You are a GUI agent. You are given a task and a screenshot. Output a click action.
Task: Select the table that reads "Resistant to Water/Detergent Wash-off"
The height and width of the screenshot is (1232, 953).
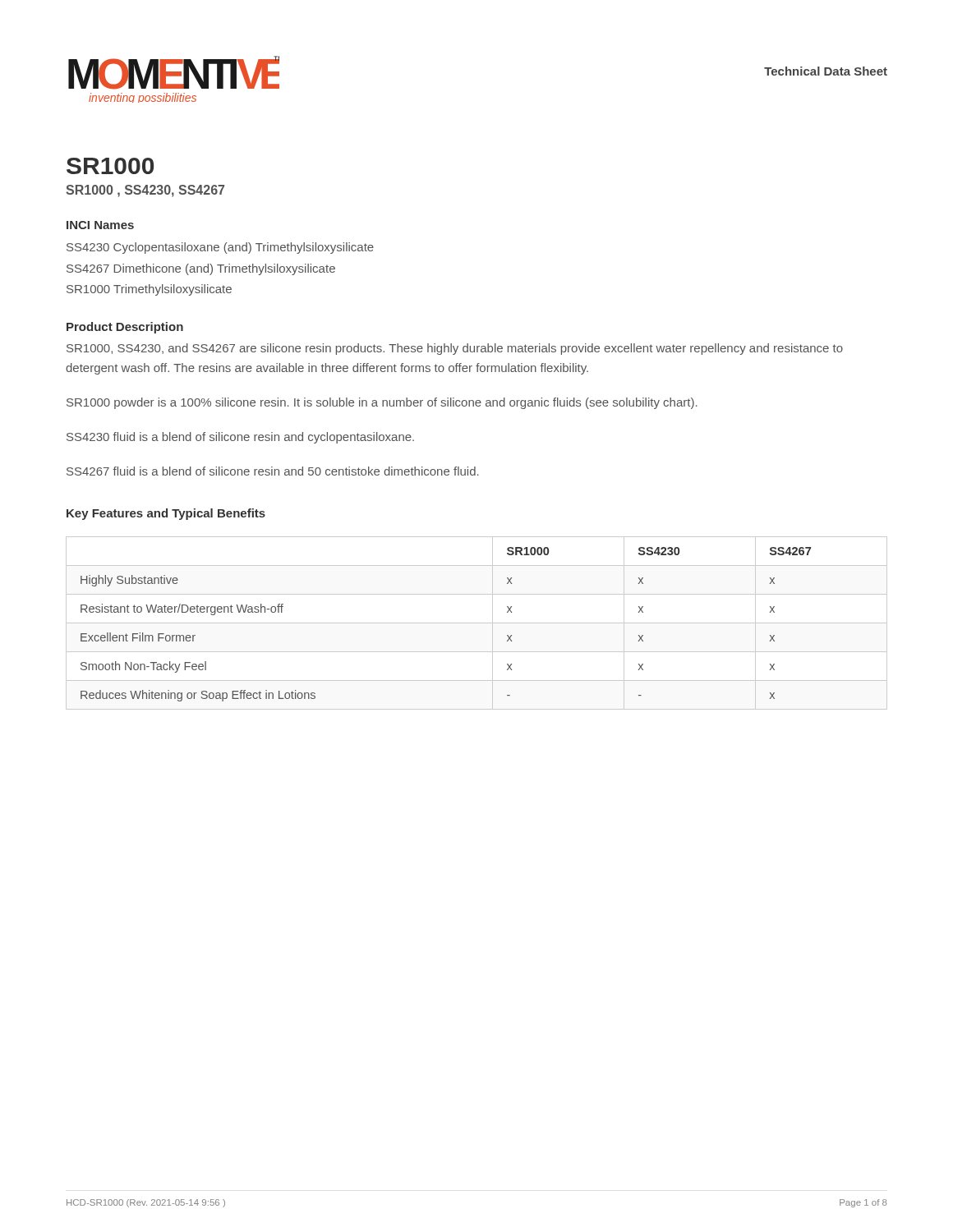click(x=476, y=623)
